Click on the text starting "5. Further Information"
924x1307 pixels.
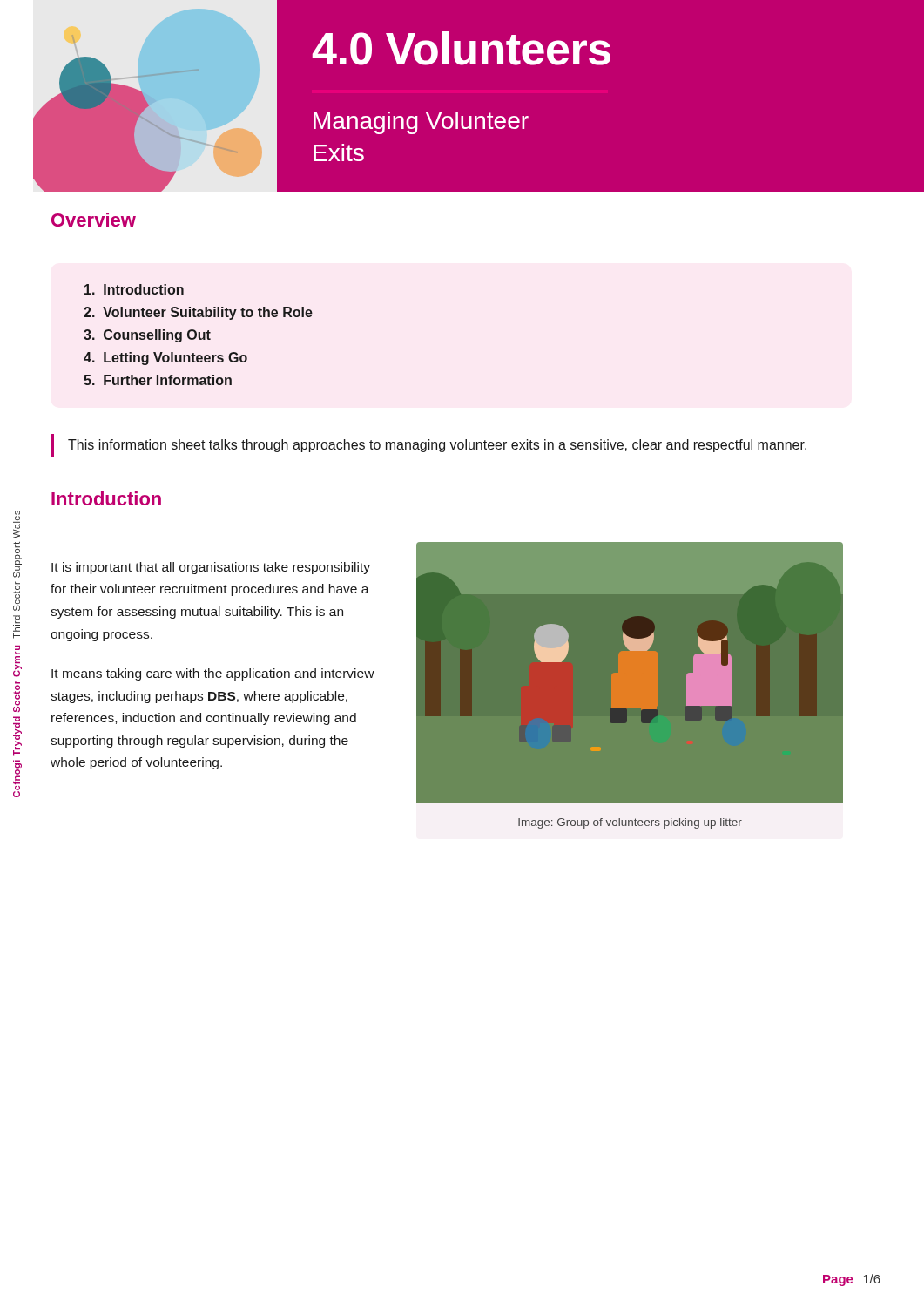pyautogui.click(x=158, y=380)
